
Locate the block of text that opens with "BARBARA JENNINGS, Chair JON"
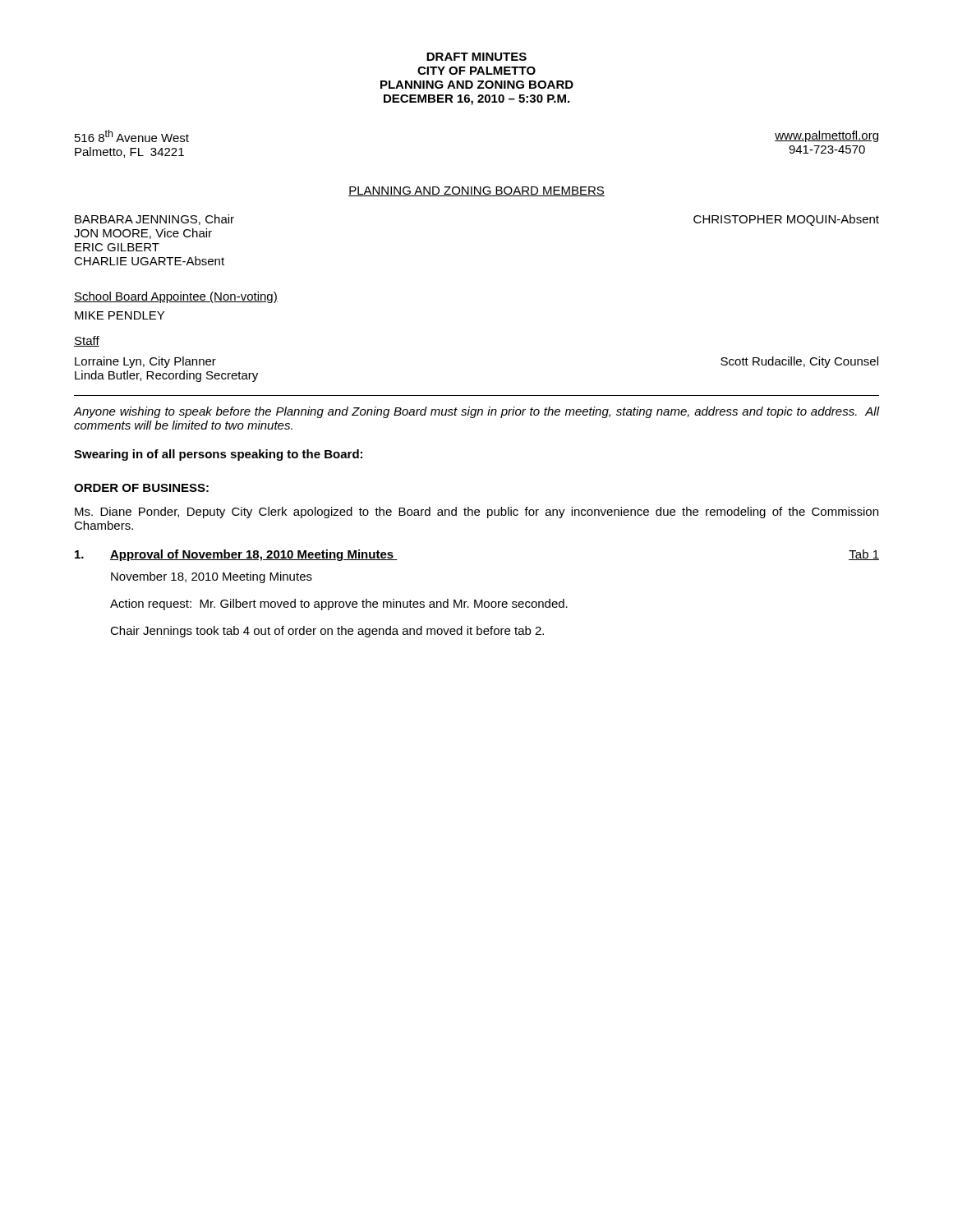[x=154, y=240]
